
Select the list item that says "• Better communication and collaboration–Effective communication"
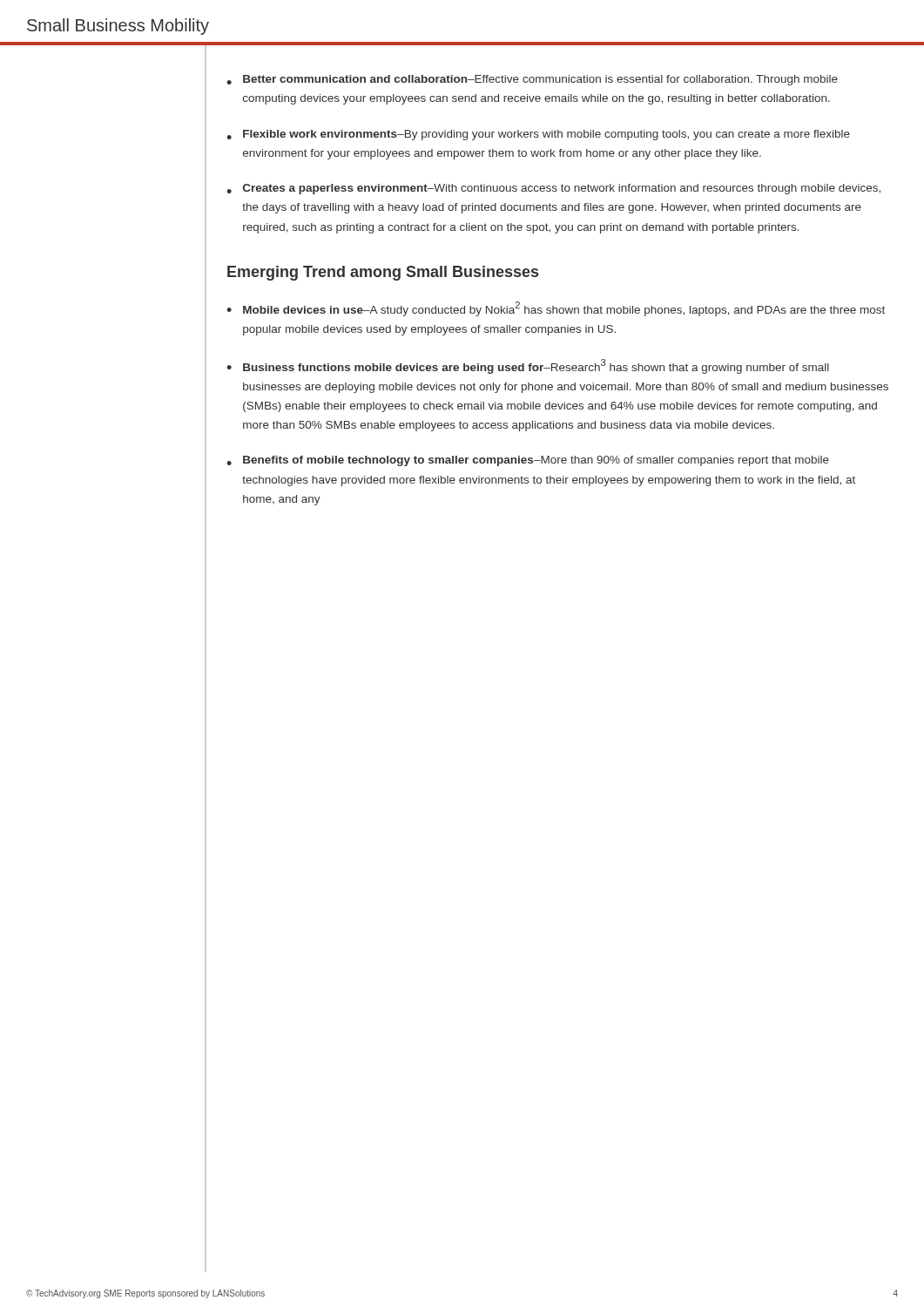558,89
